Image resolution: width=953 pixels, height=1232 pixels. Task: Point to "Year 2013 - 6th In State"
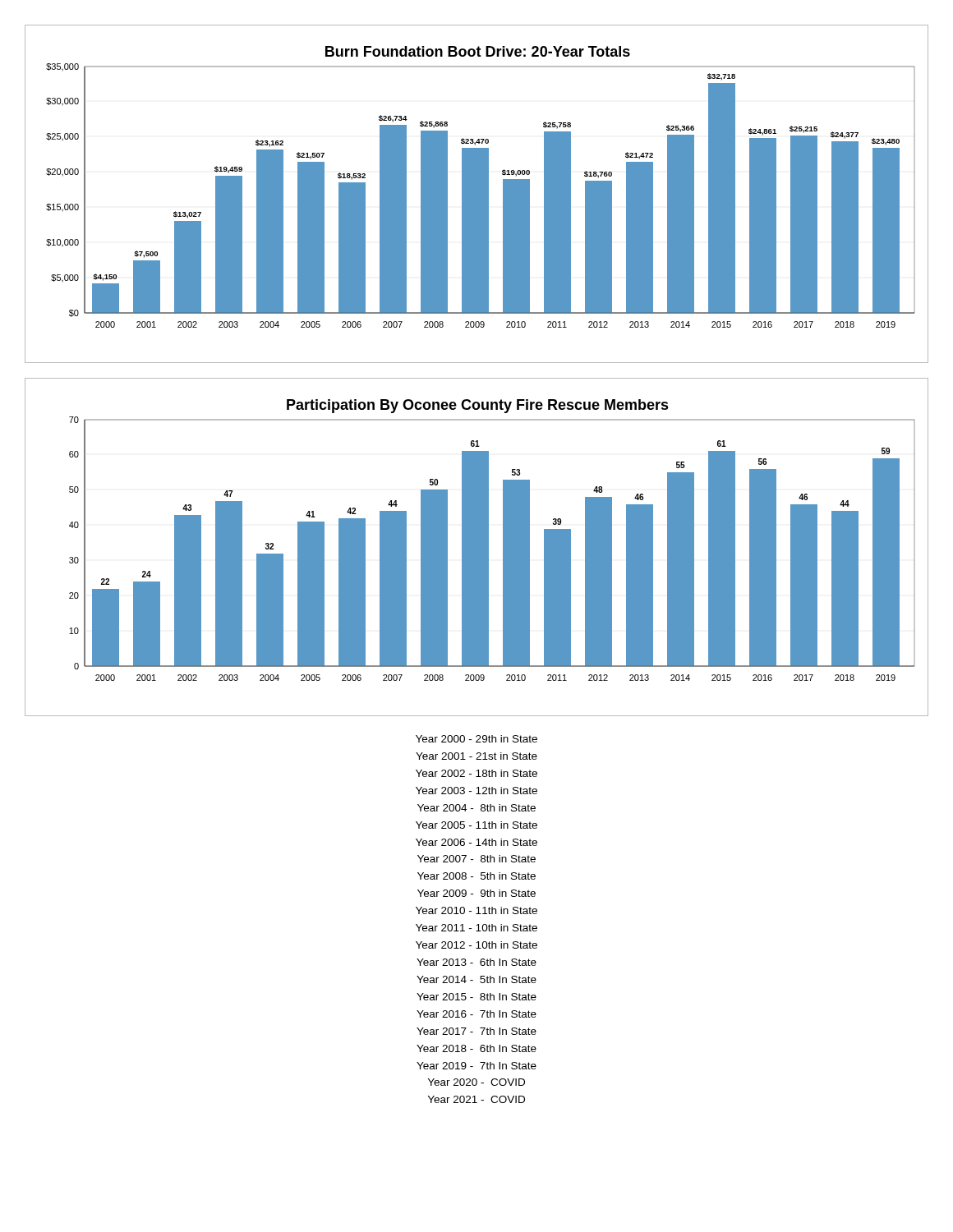(476, 962)
